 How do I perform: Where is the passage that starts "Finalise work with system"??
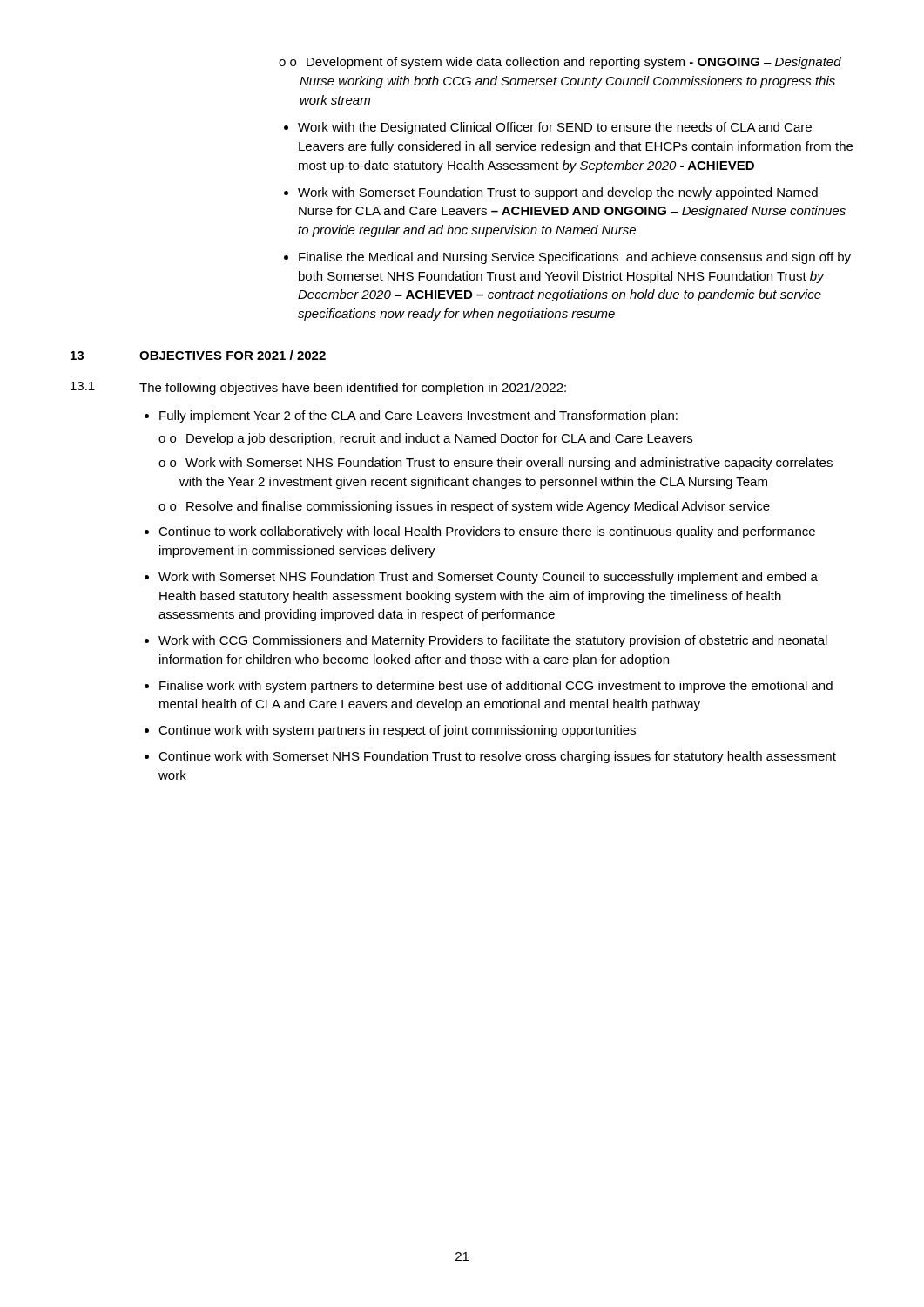(496, 694)
